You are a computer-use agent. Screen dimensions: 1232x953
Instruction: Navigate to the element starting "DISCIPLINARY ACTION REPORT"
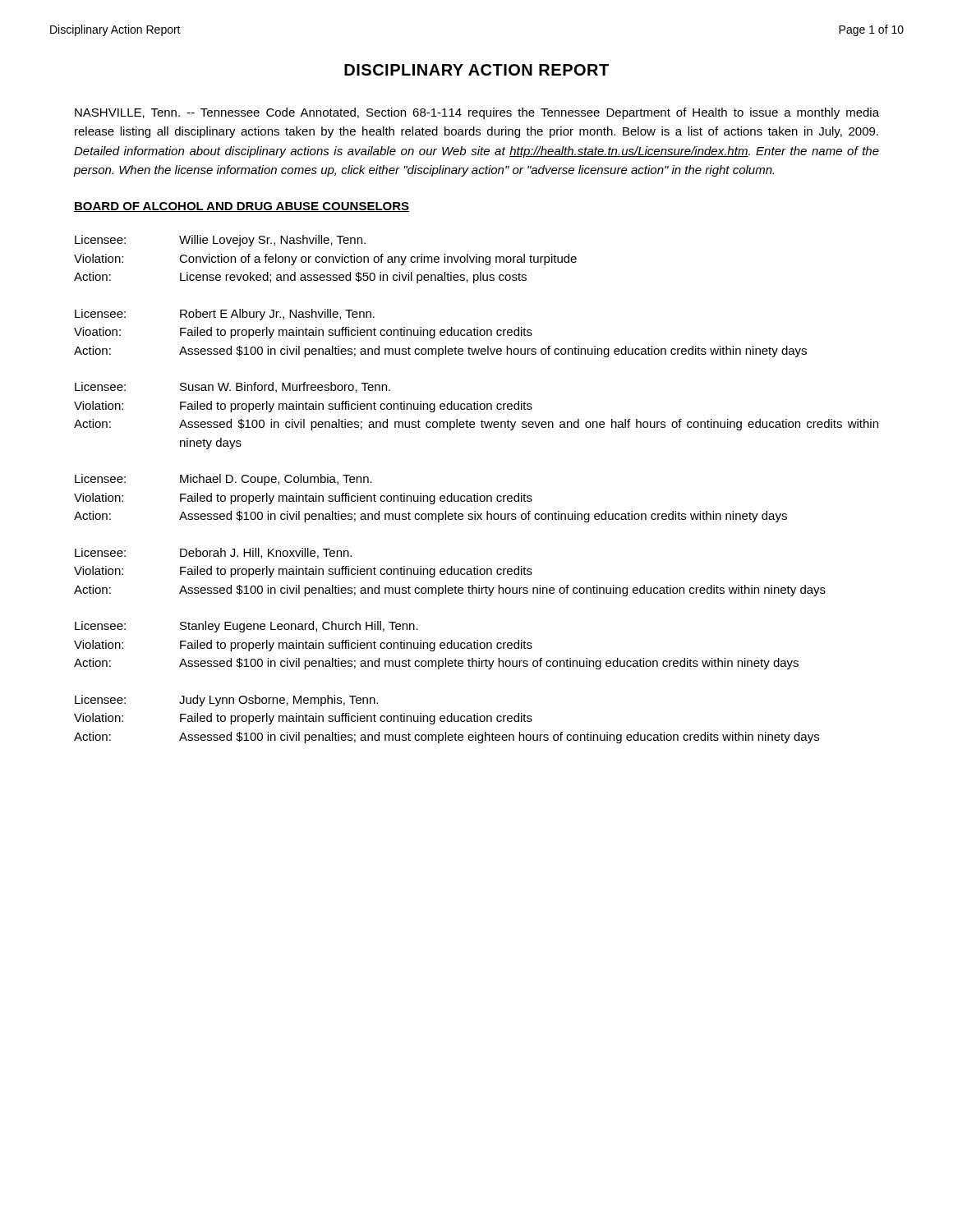476,70
